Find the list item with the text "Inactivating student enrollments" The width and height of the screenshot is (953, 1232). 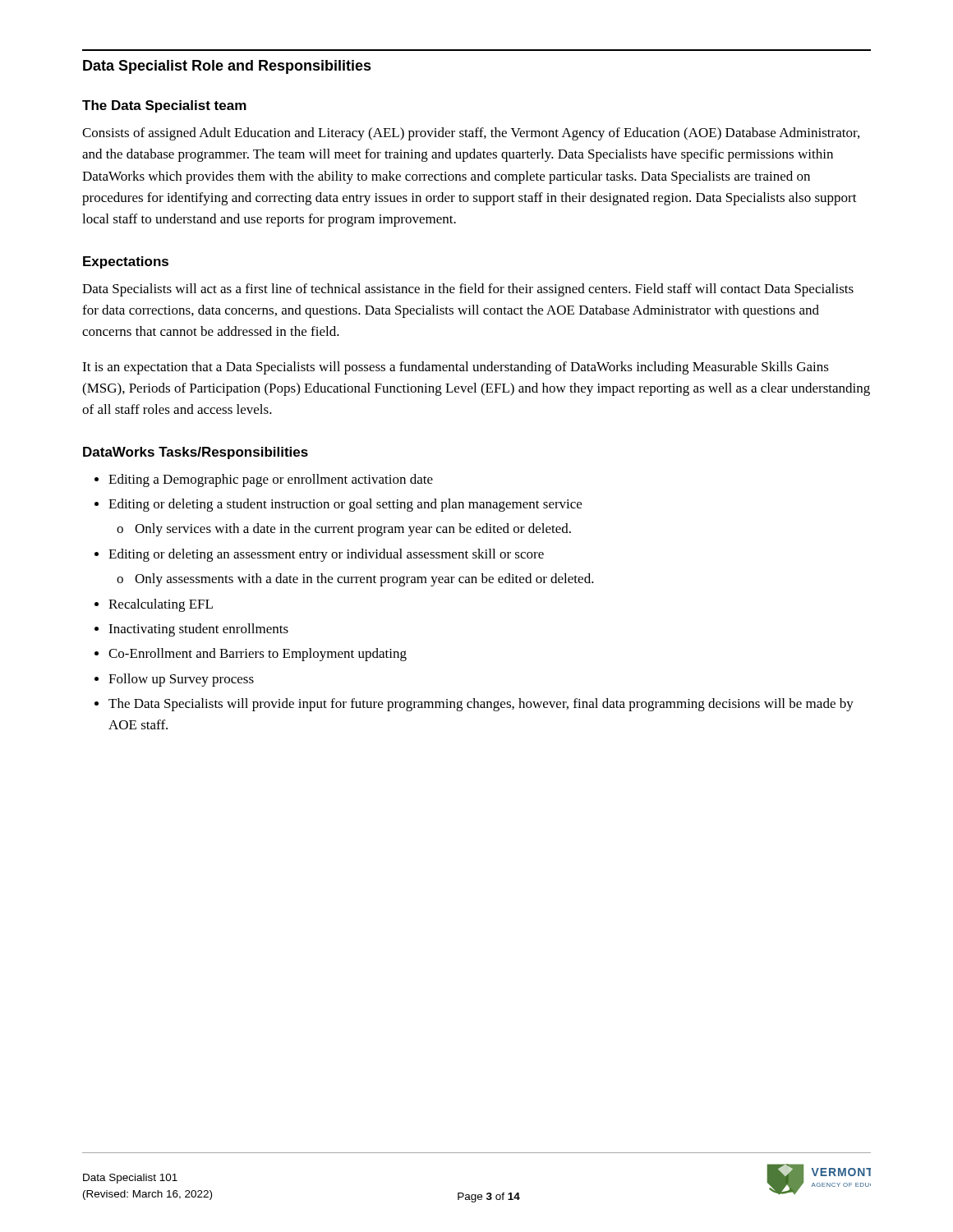[198, 629]
